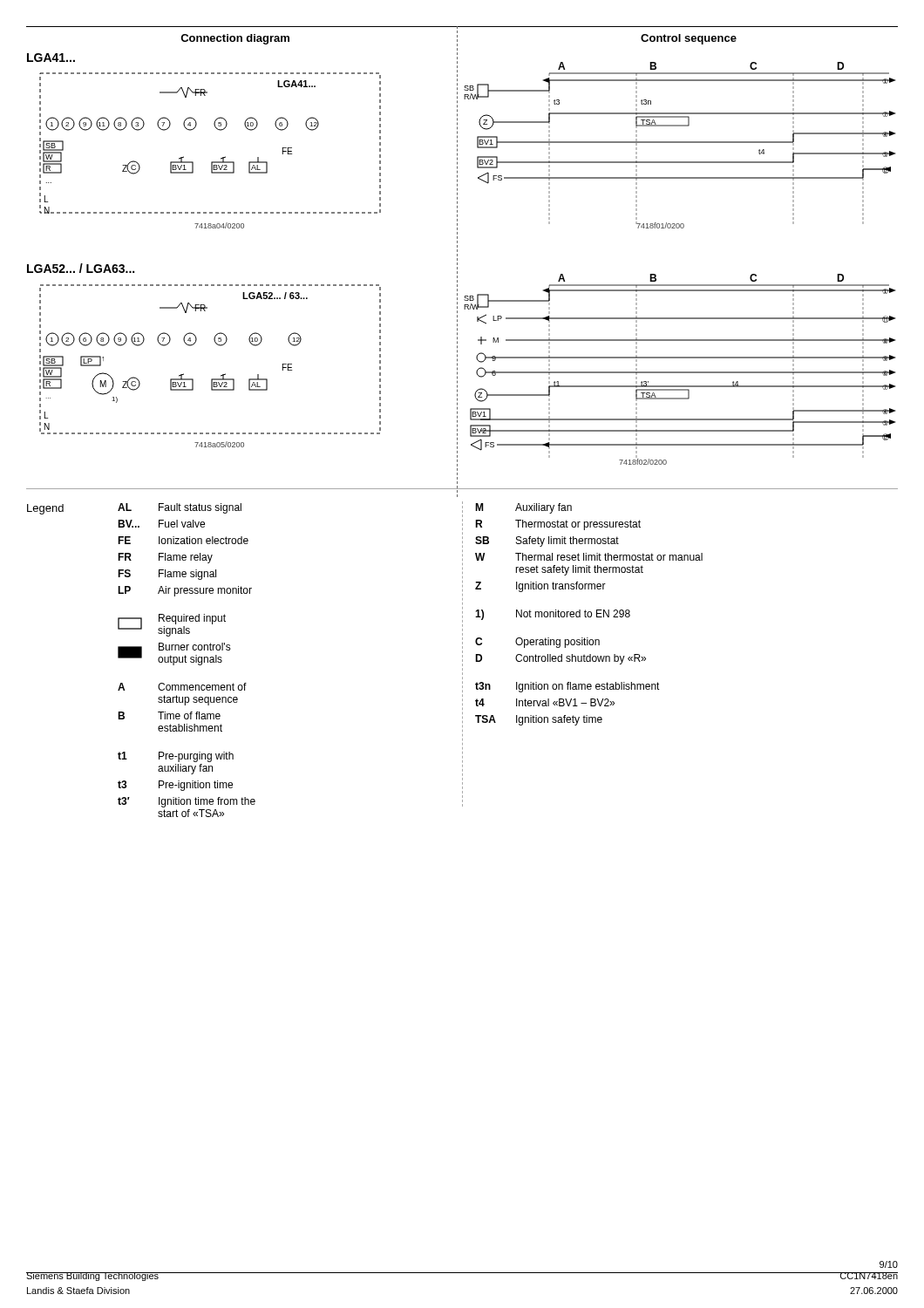
Task: Where does it say "BV...Fuel valve"?
Action: point(162,524)
